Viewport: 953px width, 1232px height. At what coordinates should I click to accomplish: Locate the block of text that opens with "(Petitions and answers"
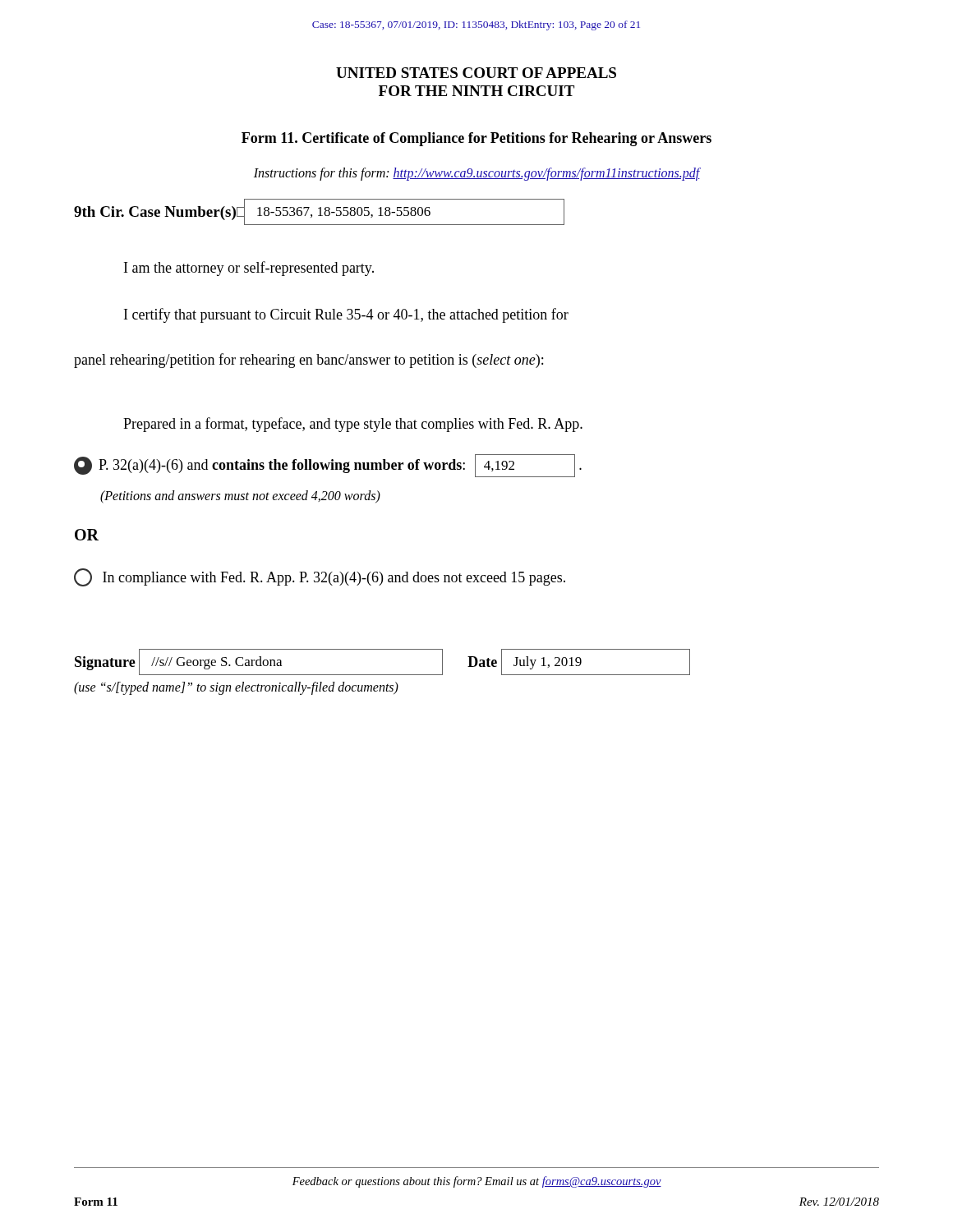(x=240, y=496)
